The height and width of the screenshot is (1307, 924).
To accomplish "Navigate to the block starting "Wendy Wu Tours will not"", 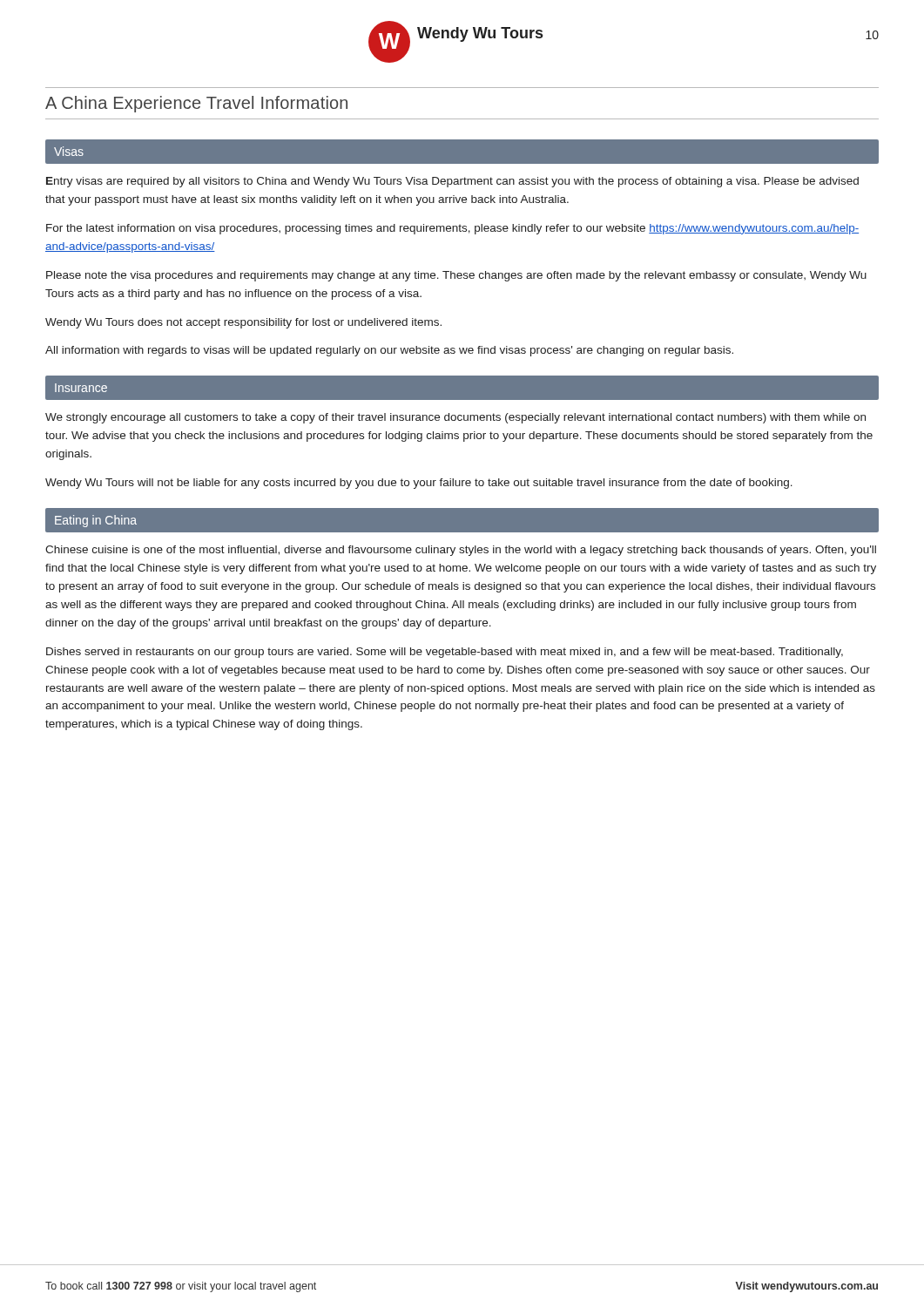I will pyautogui.click(x=419, y=482).
